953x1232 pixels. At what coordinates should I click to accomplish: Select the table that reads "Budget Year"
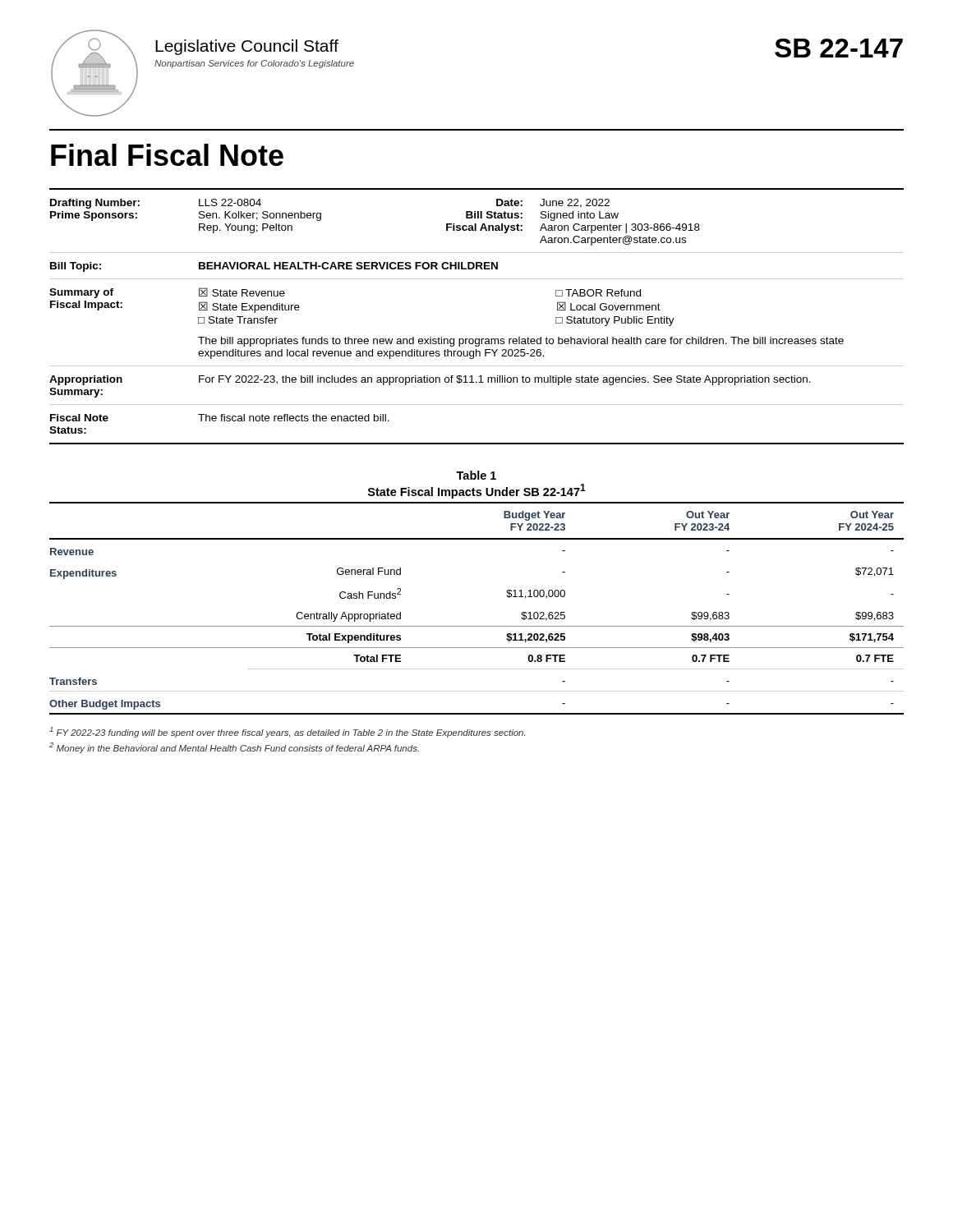[x=476, y=608]
